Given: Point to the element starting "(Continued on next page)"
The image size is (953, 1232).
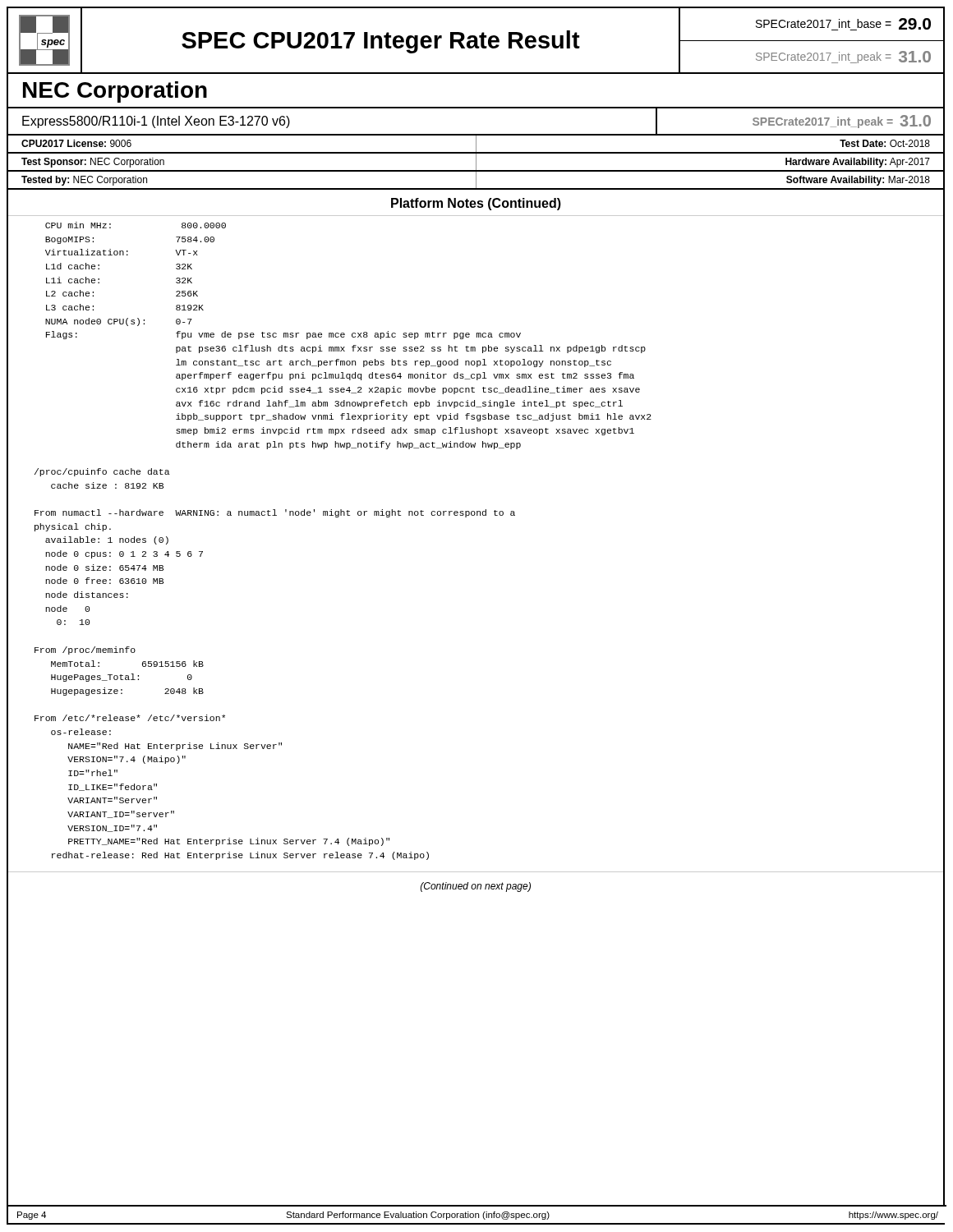Looking at the screenshot, I should 476,886.
